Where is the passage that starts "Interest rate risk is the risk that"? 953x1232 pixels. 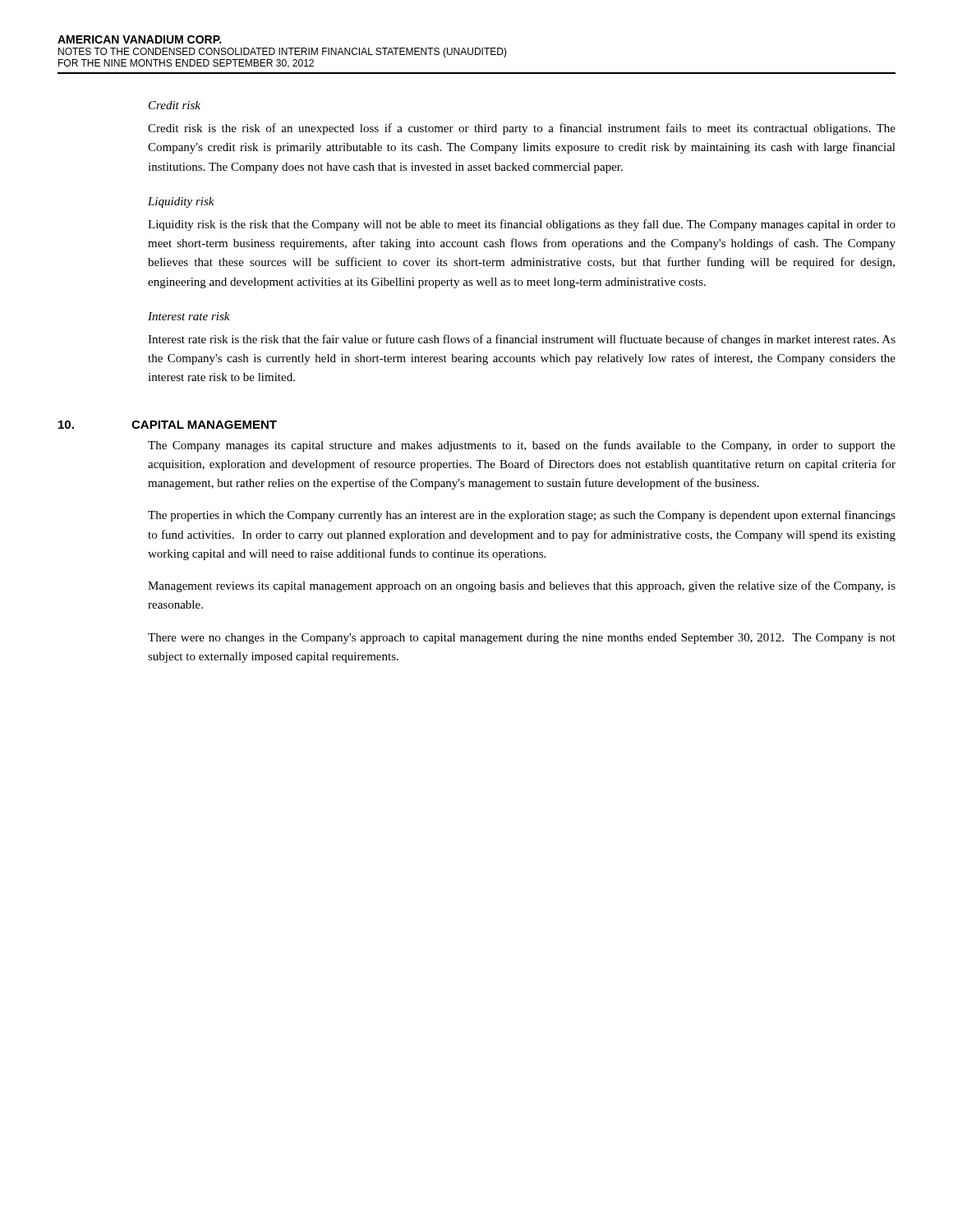[522, 358]
